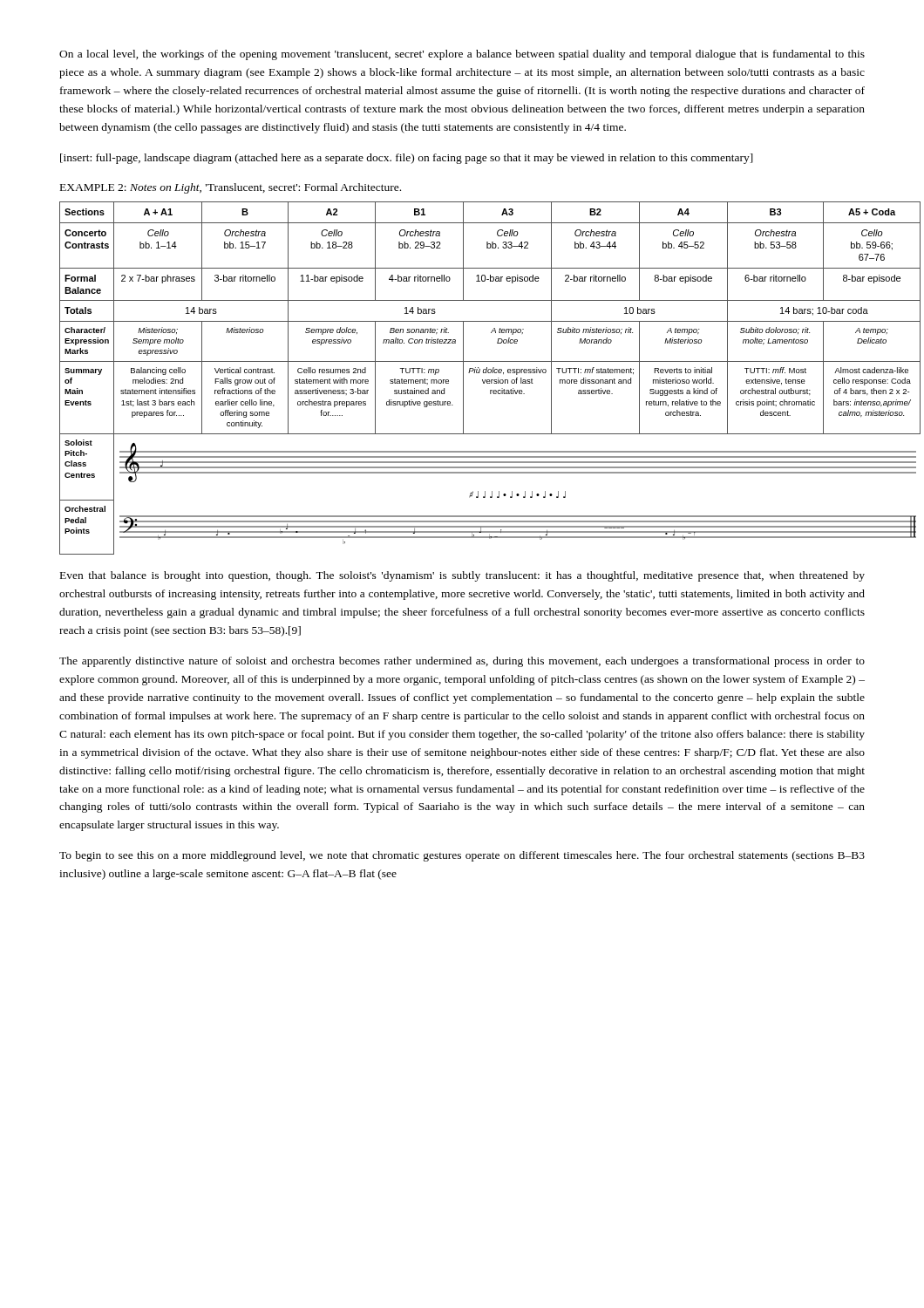Find the block on this page that starts "The apparently distinctive nature of soloist"
The height and width of the screenshot is (1308, 924).
pyautogui.click(x=462, y=743)
